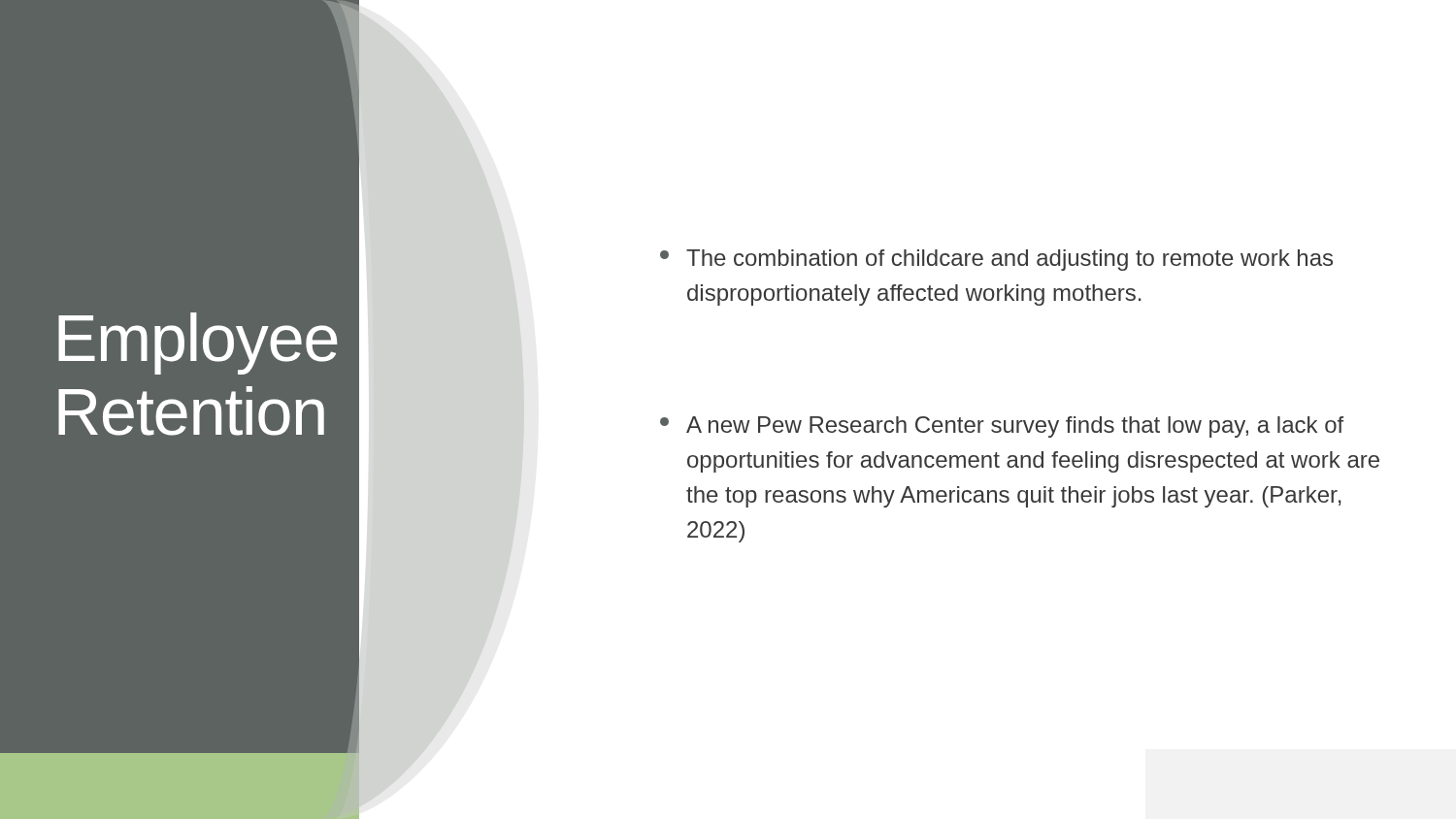Find the title
Image resolution: width=1456 pixels, height=819 pixels.
[x=214, y=375]
